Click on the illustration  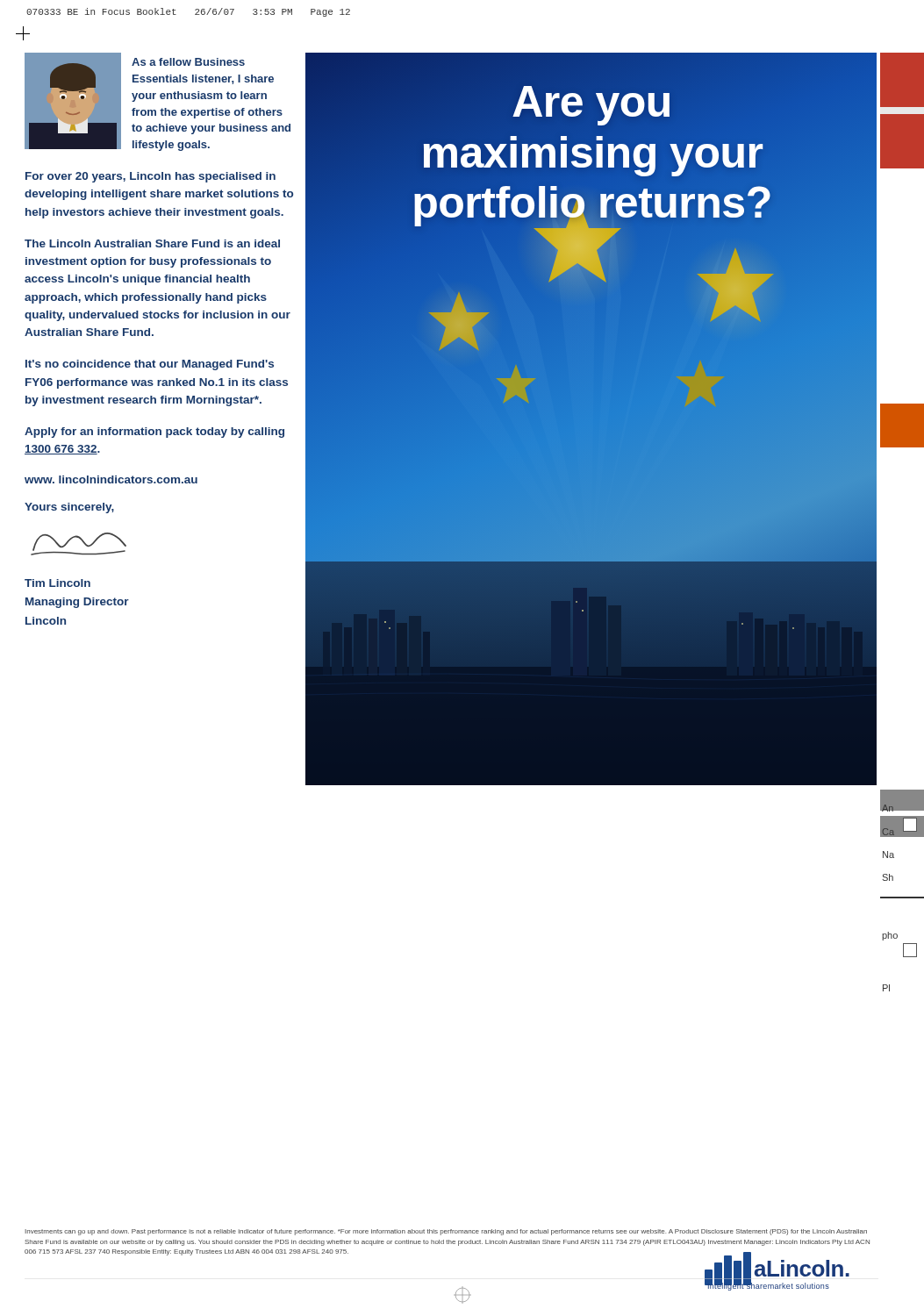(x=592, y=419)
